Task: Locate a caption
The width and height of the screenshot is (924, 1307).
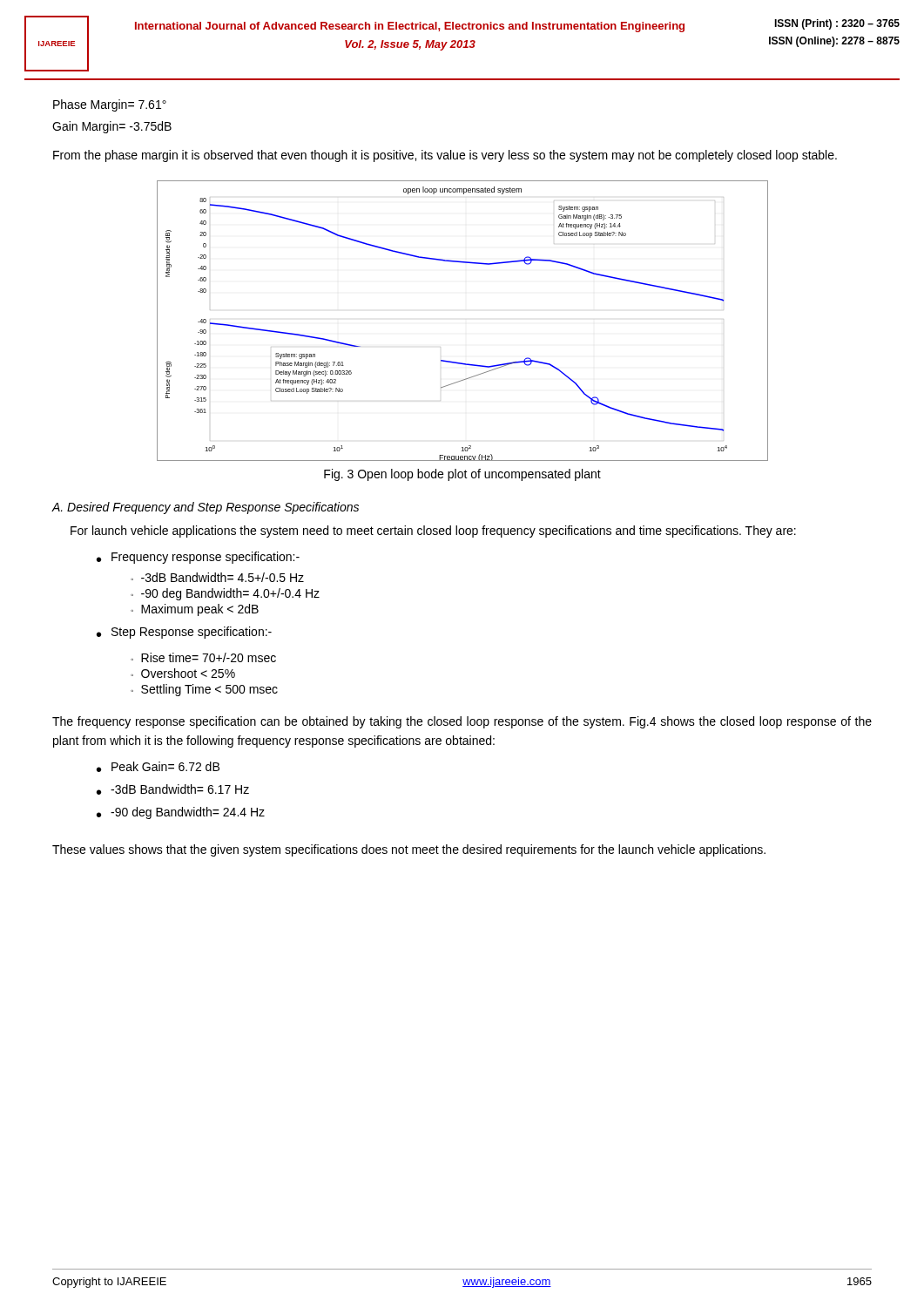Action: point(462,474)
